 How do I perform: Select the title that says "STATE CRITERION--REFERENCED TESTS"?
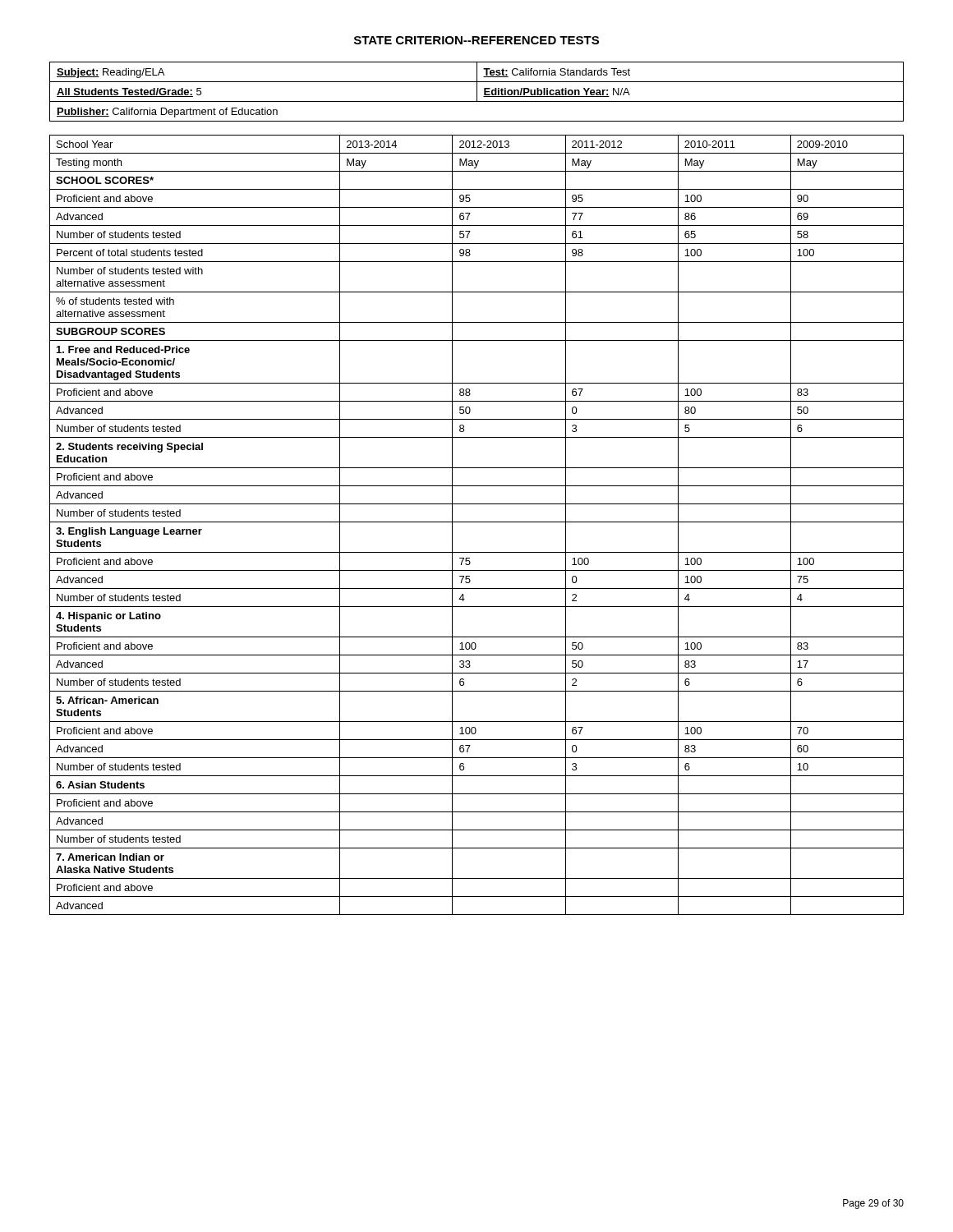[x=476, y=40]
